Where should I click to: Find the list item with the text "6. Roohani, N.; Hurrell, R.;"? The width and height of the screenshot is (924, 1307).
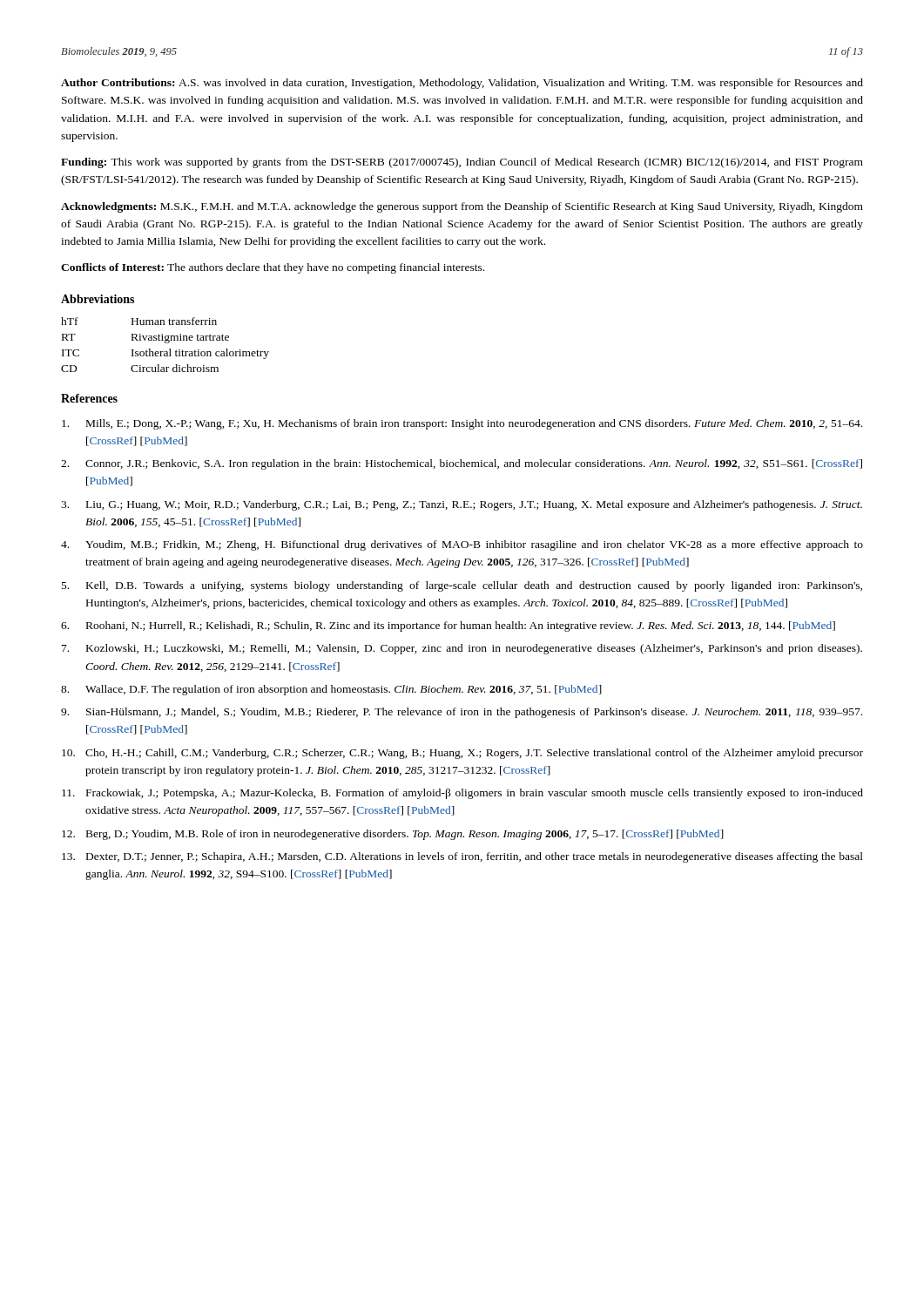coord(462,626)
